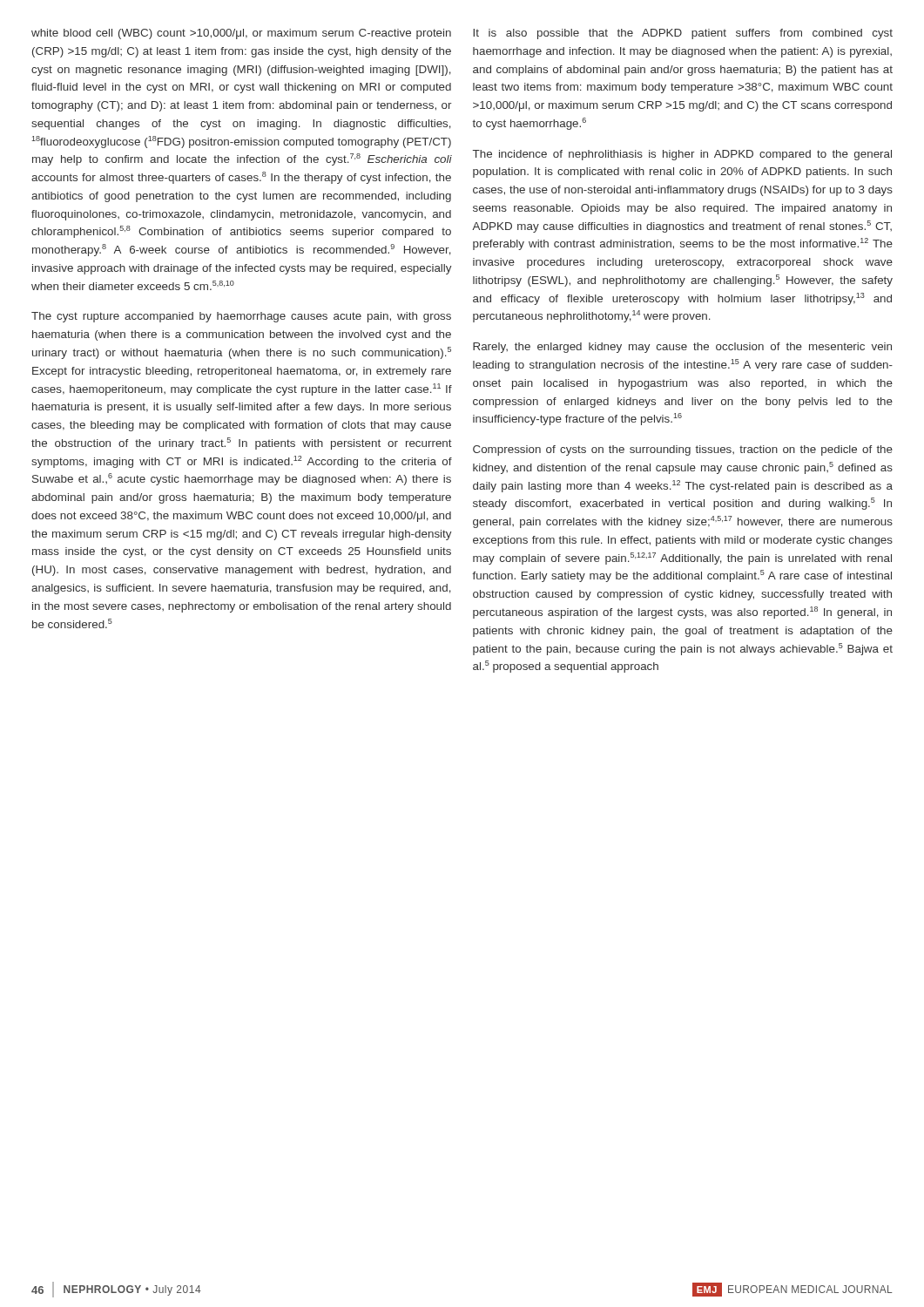
Task: Locate the text block that reads "The cyst rupture accompanied by haemorrhage causes"
Action: [x=241, y=470]
